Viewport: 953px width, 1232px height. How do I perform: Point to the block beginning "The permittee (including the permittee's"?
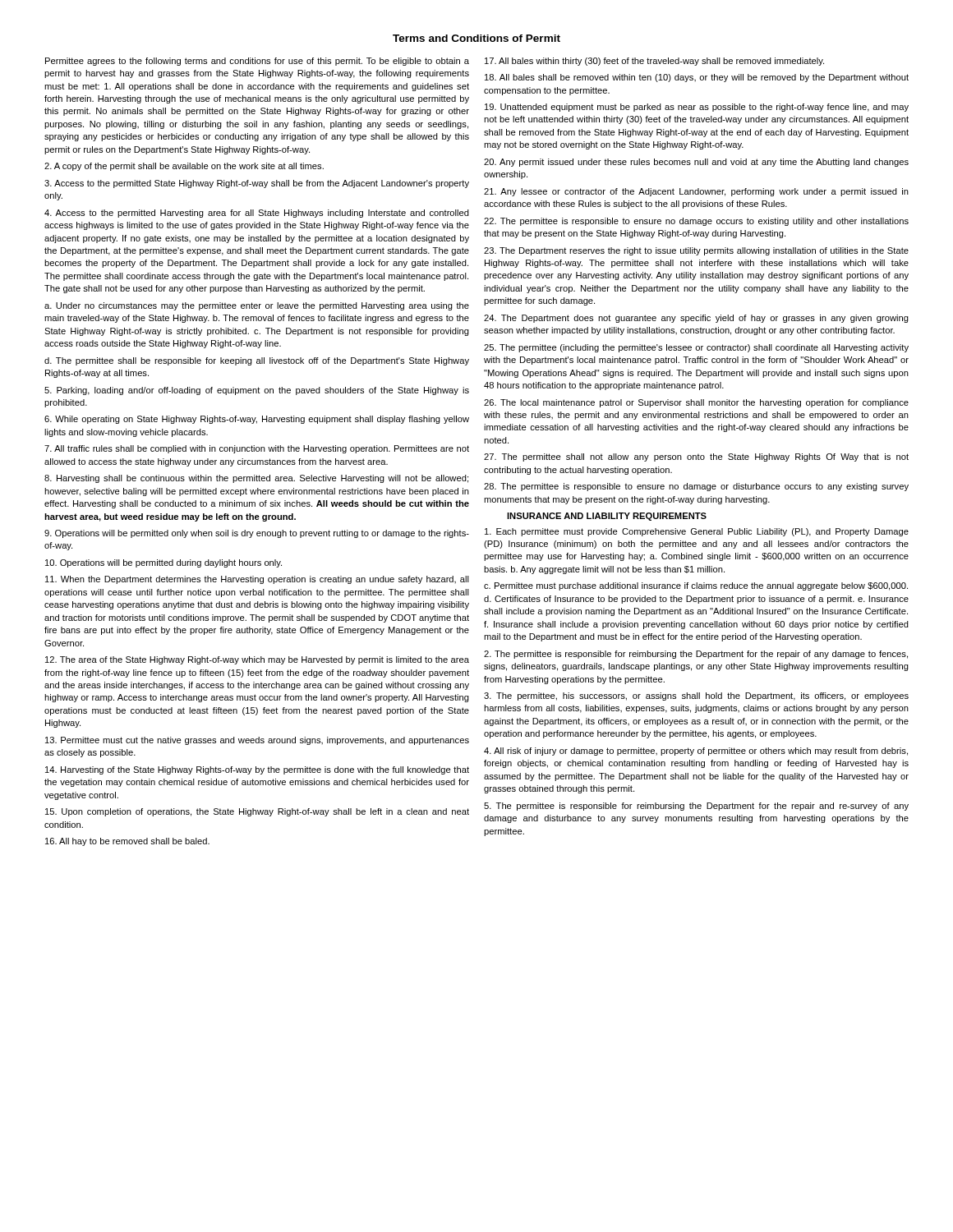coord(696,366)
